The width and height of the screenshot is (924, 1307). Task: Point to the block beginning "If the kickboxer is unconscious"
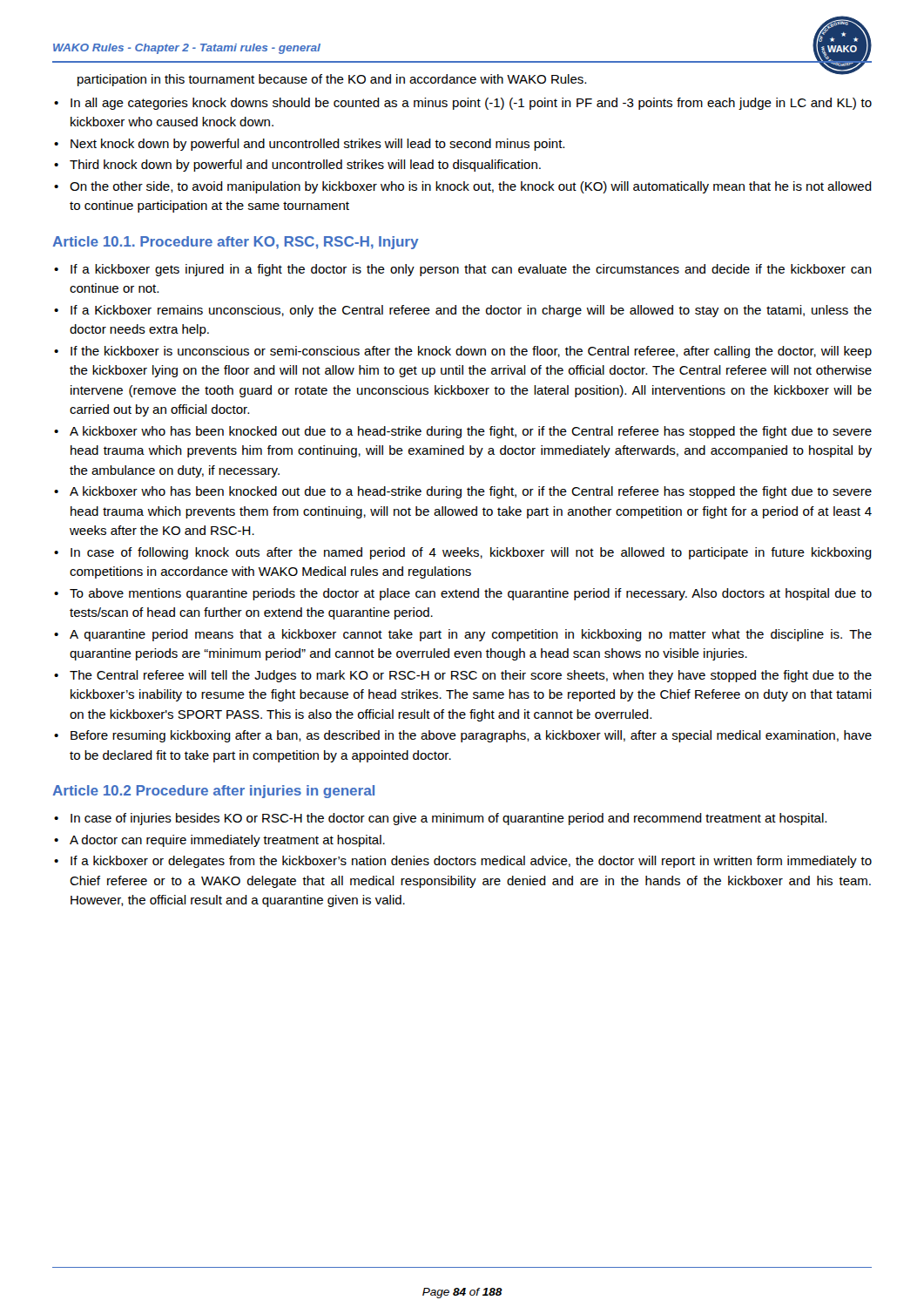pos(471,380)
